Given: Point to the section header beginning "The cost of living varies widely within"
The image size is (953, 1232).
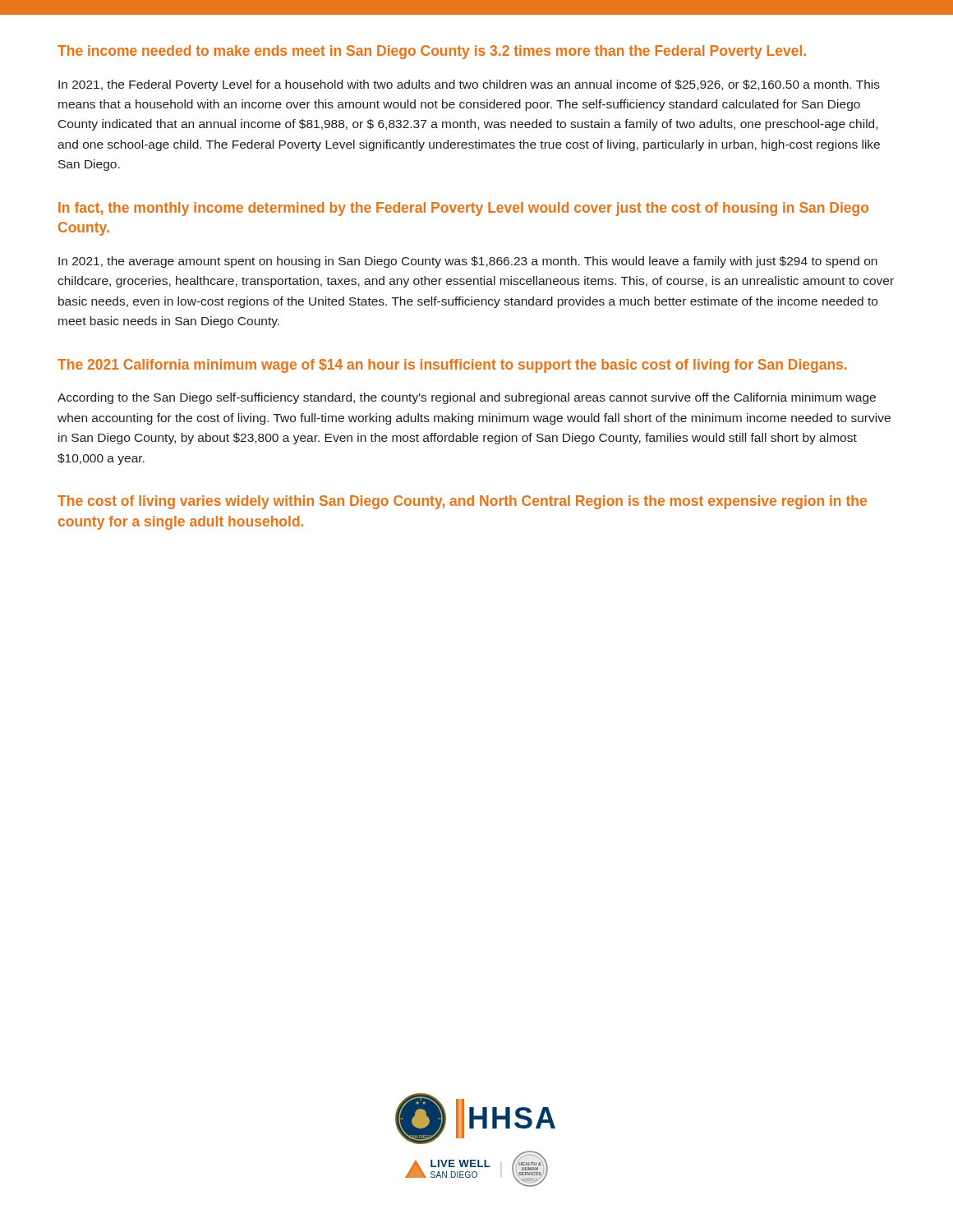Looking at the screenshot, I should 462,511.
